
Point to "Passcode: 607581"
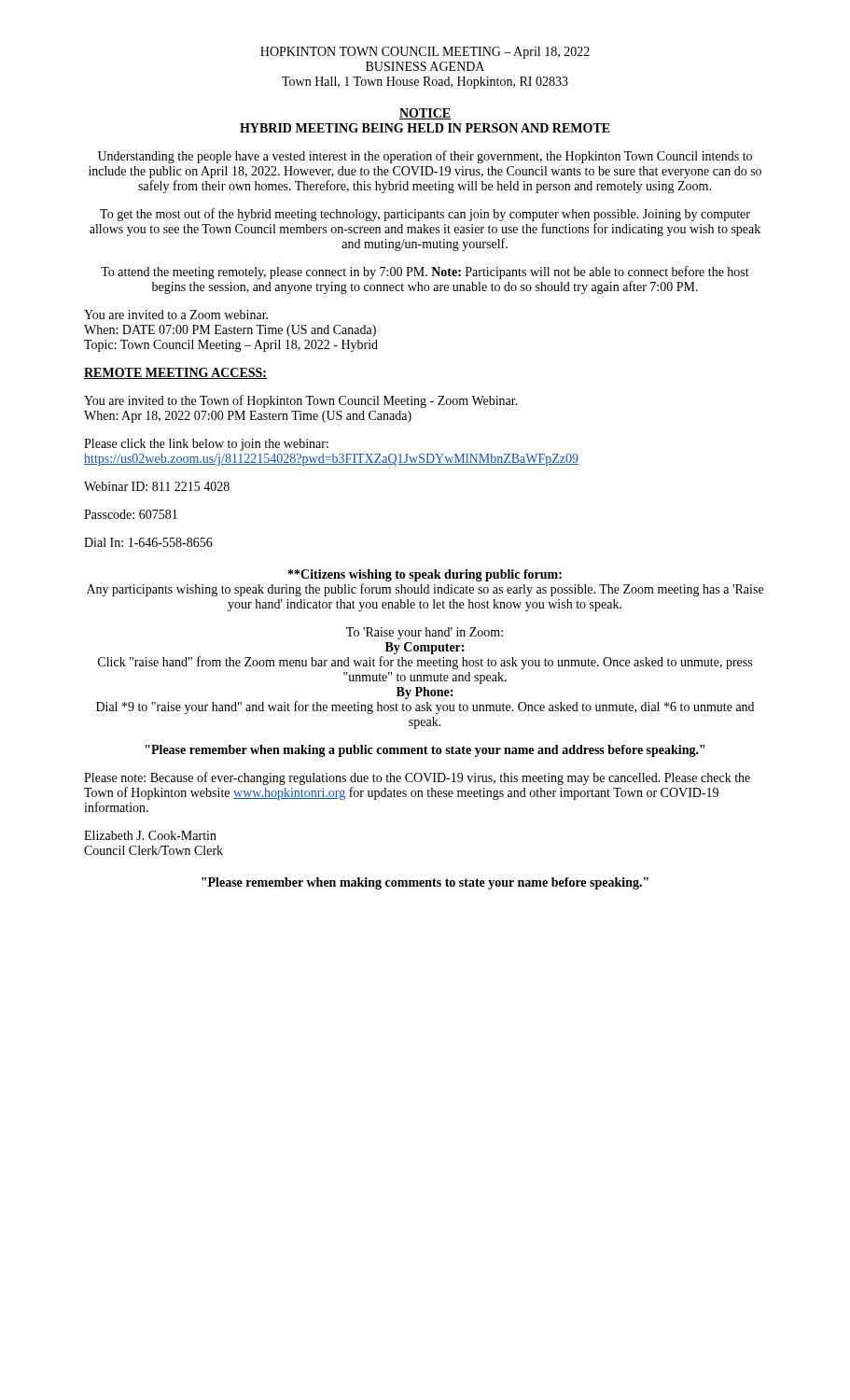tap(131, 515)
